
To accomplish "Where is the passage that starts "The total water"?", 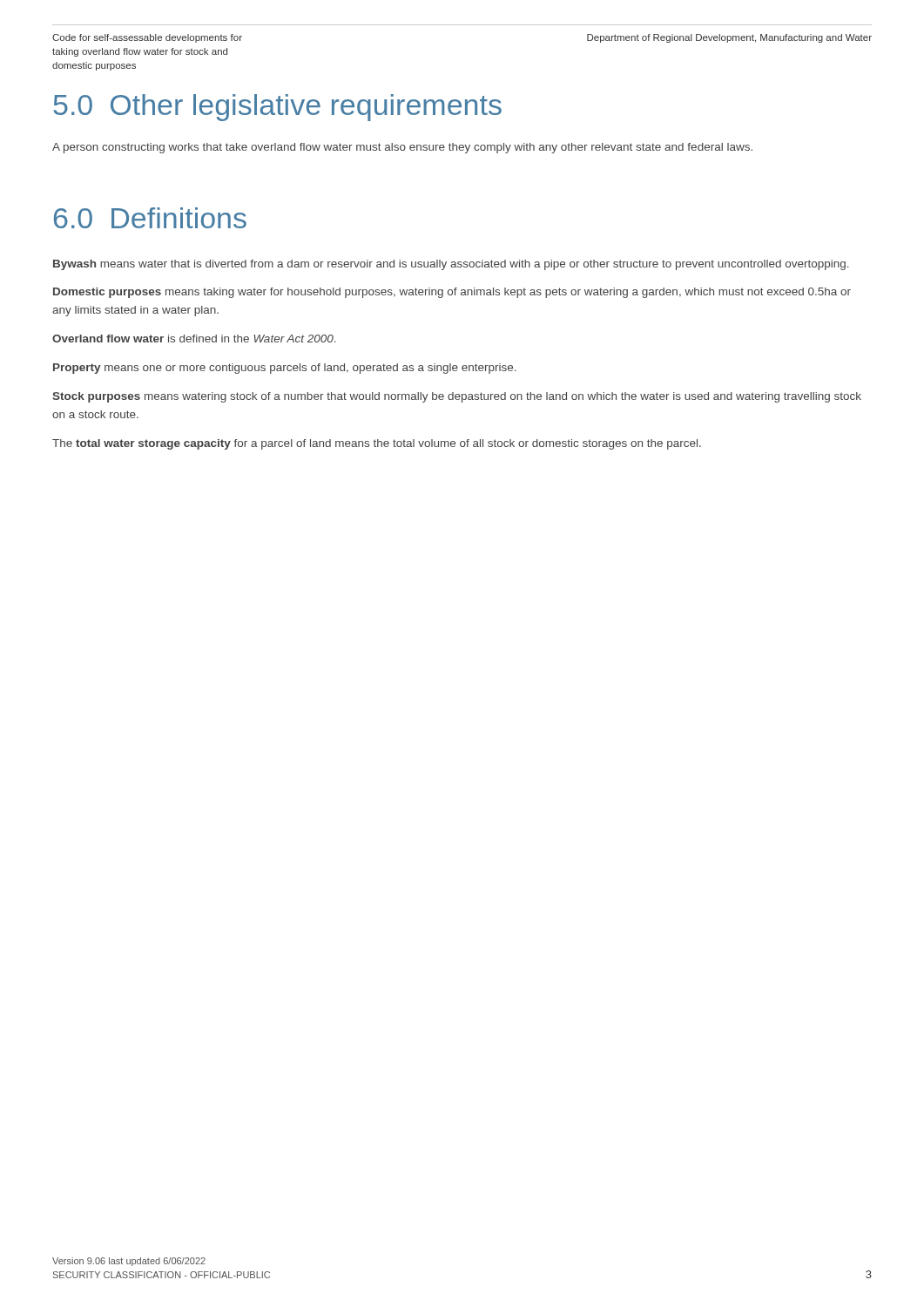I will tap(462, 444).
